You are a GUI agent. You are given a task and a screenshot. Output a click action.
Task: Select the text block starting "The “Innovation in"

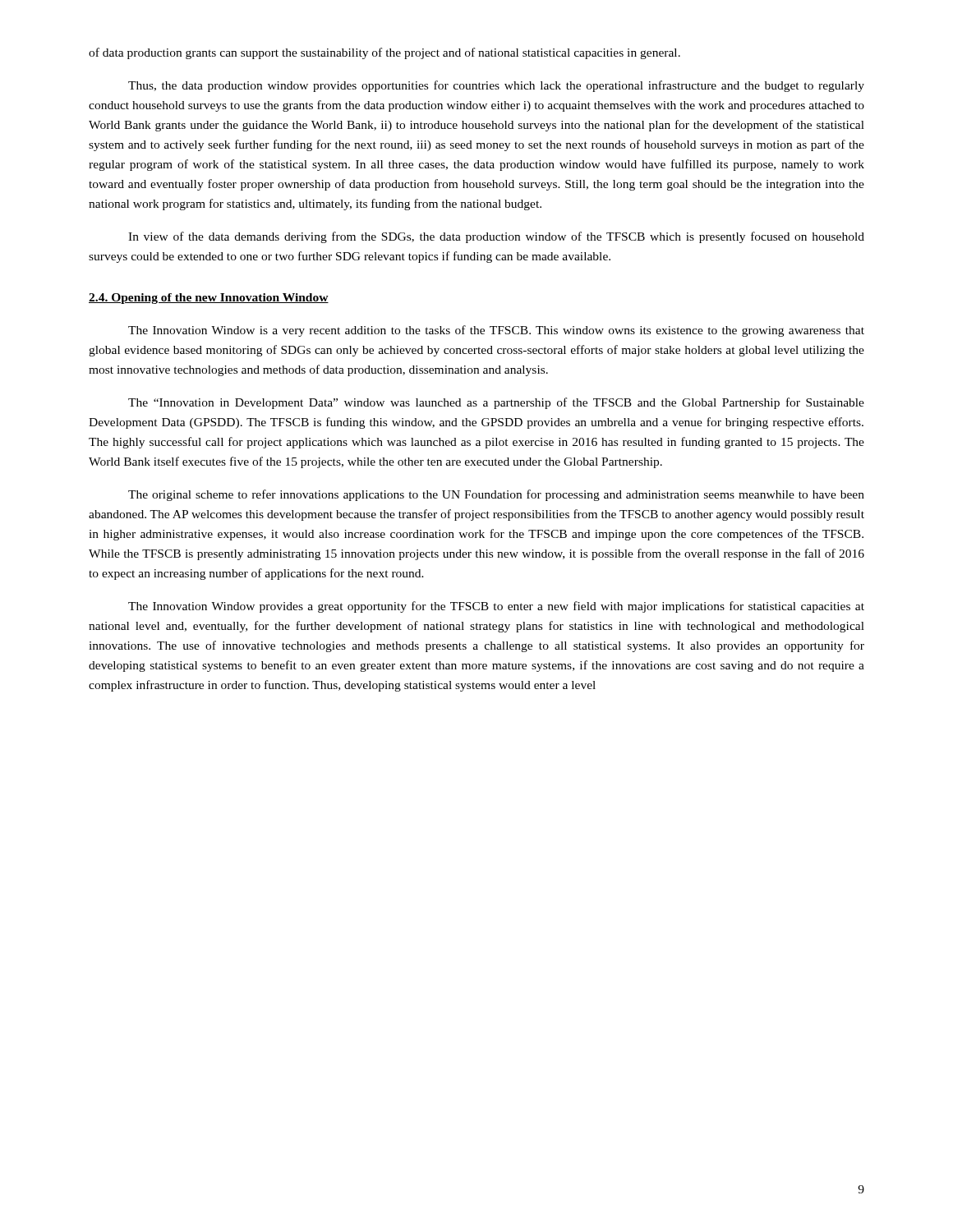coord(476,432)
